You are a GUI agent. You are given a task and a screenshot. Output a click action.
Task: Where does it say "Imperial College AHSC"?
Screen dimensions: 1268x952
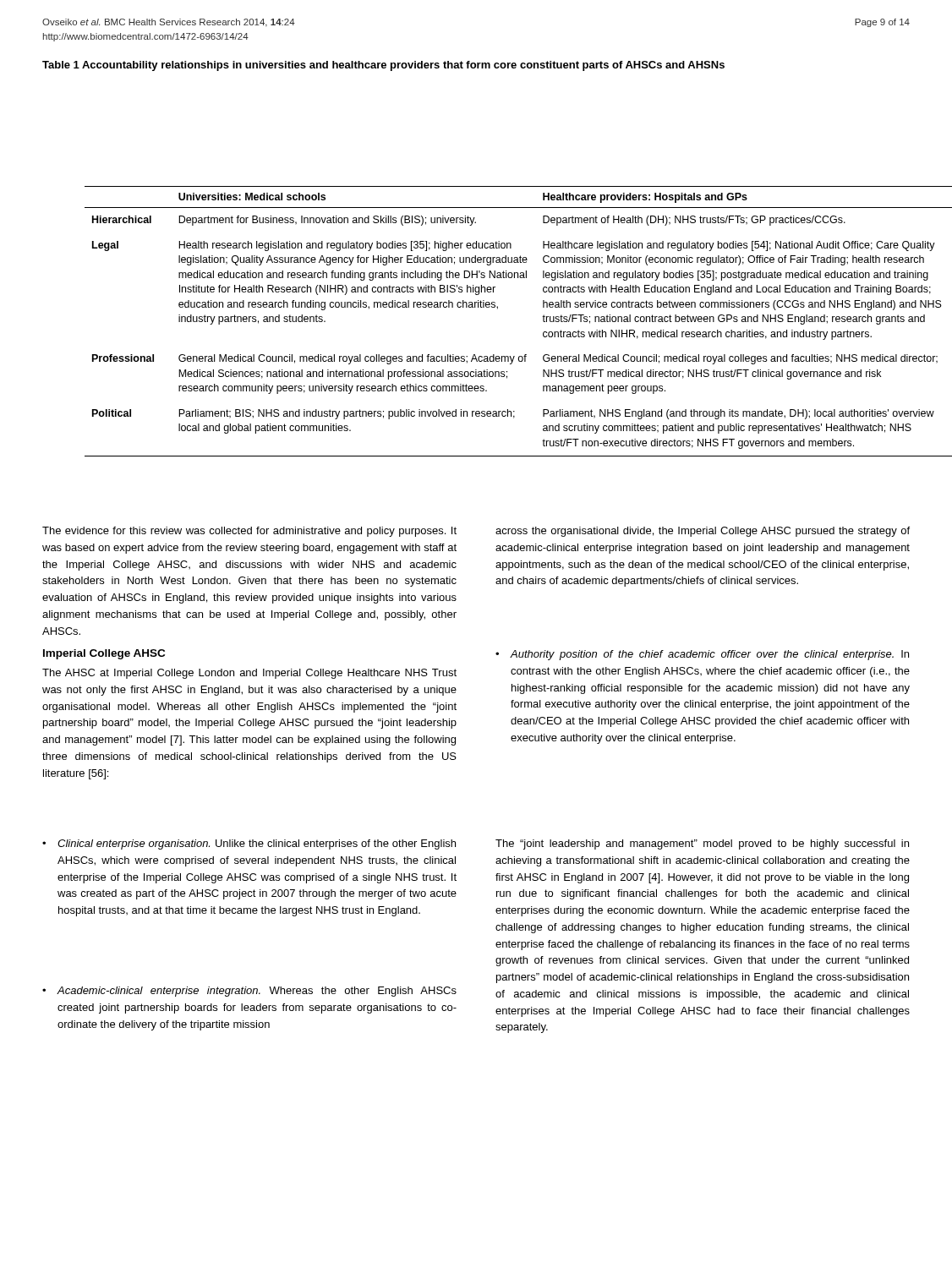[104, 653]
